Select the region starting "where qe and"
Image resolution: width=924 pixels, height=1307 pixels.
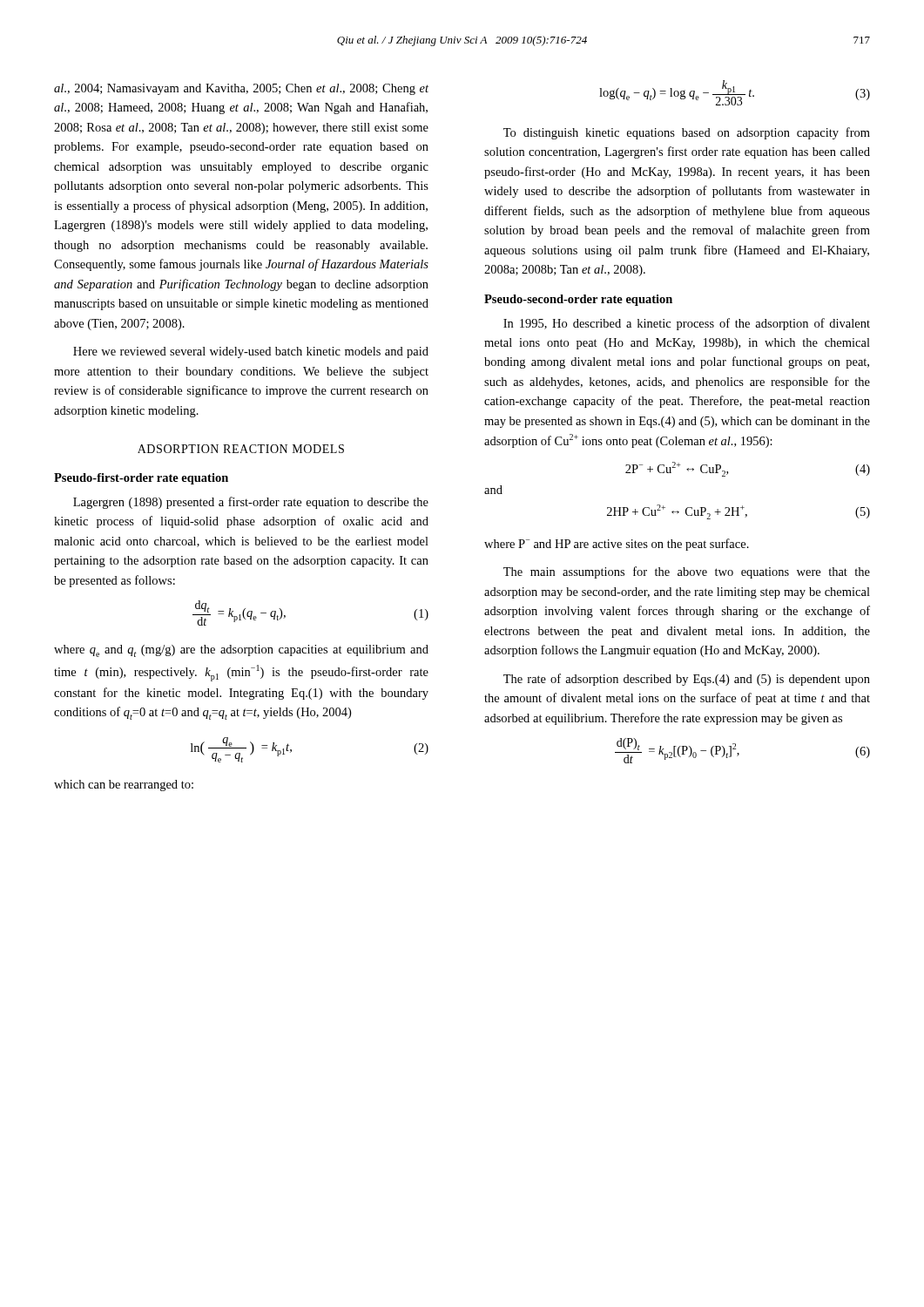click(241, 682)
